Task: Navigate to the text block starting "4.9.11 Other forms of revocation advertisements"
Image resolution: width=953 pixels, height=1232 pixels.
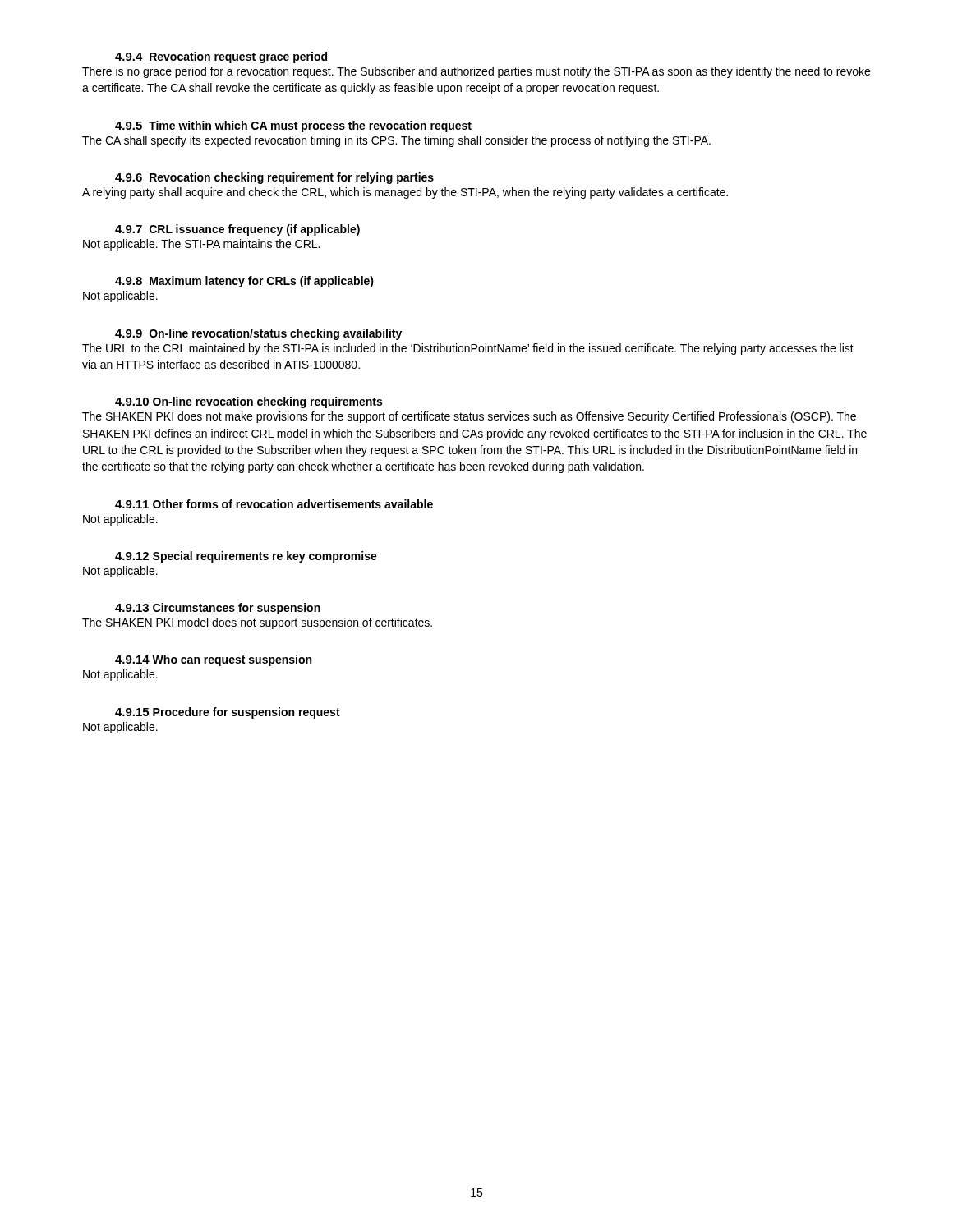Action: tap(274, 504)
